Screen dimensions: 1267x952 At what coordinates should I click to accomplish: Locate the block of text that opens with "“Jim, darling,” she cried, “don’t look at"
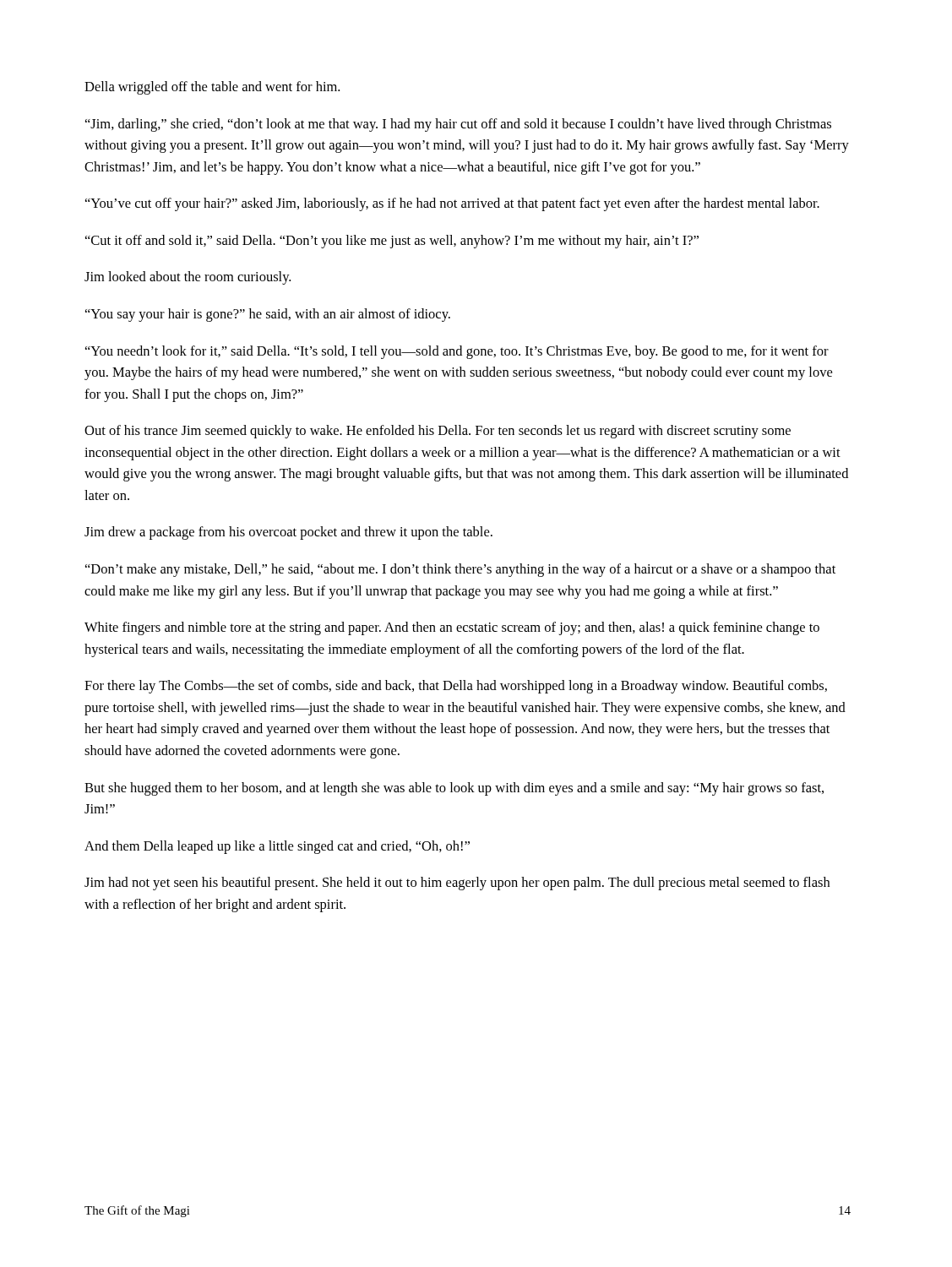click(467, 145)
